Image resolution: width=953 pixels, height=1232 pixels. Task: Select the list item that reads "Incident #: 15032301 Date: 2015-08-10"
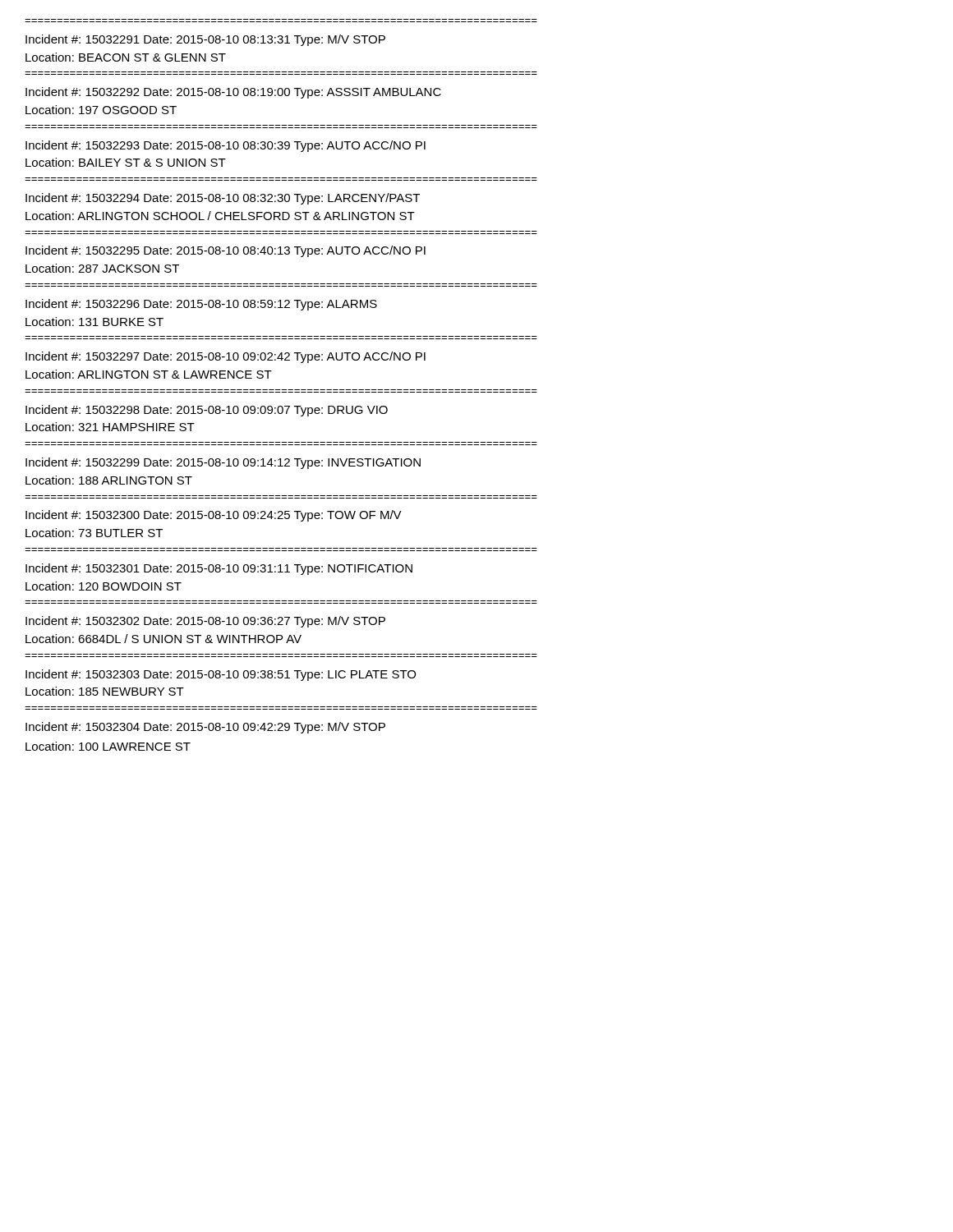pyautogui.click(x=219, y=569)
